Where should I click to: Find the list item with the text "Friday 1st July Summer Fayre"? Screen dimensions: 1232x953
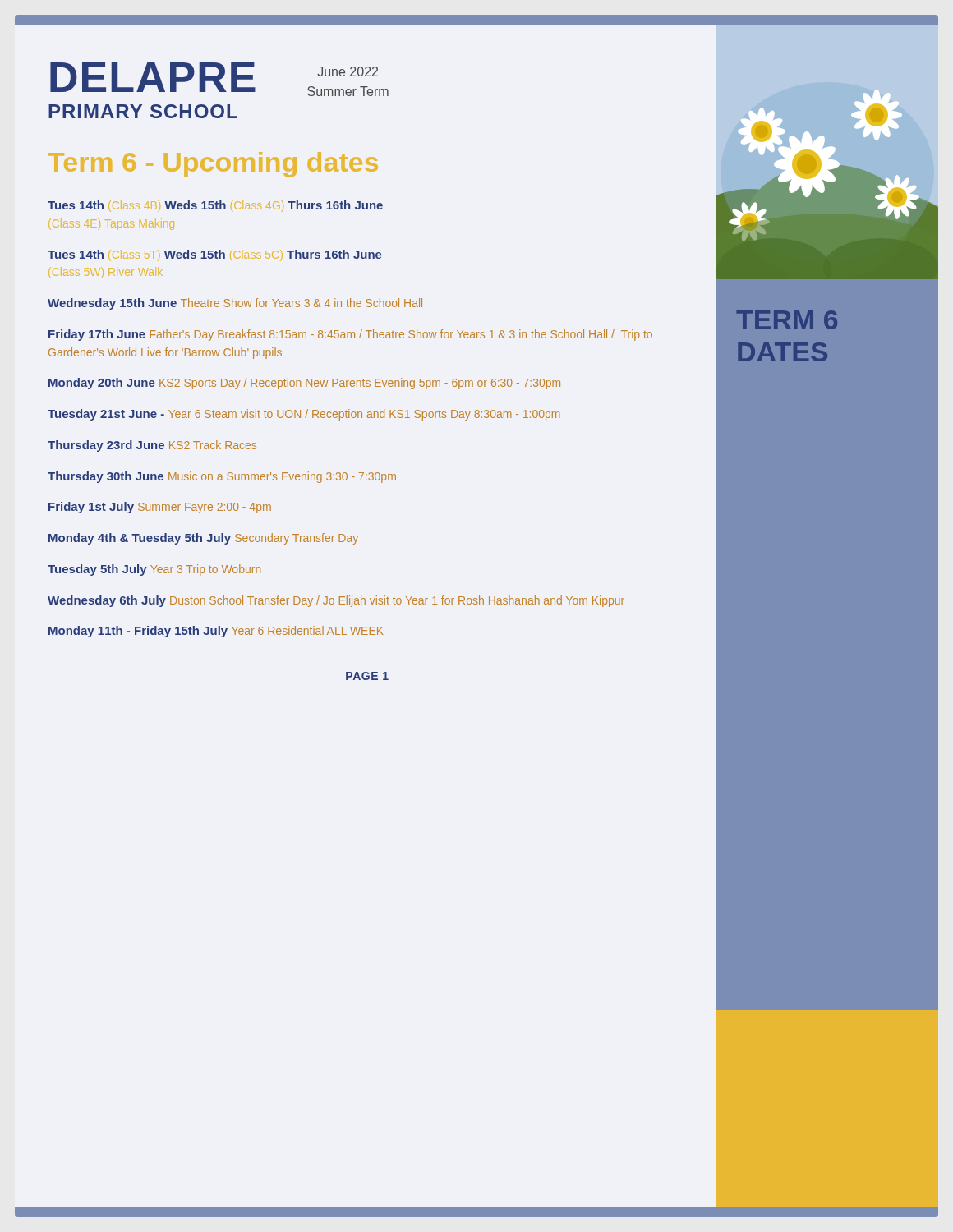(x=160, y=507)
